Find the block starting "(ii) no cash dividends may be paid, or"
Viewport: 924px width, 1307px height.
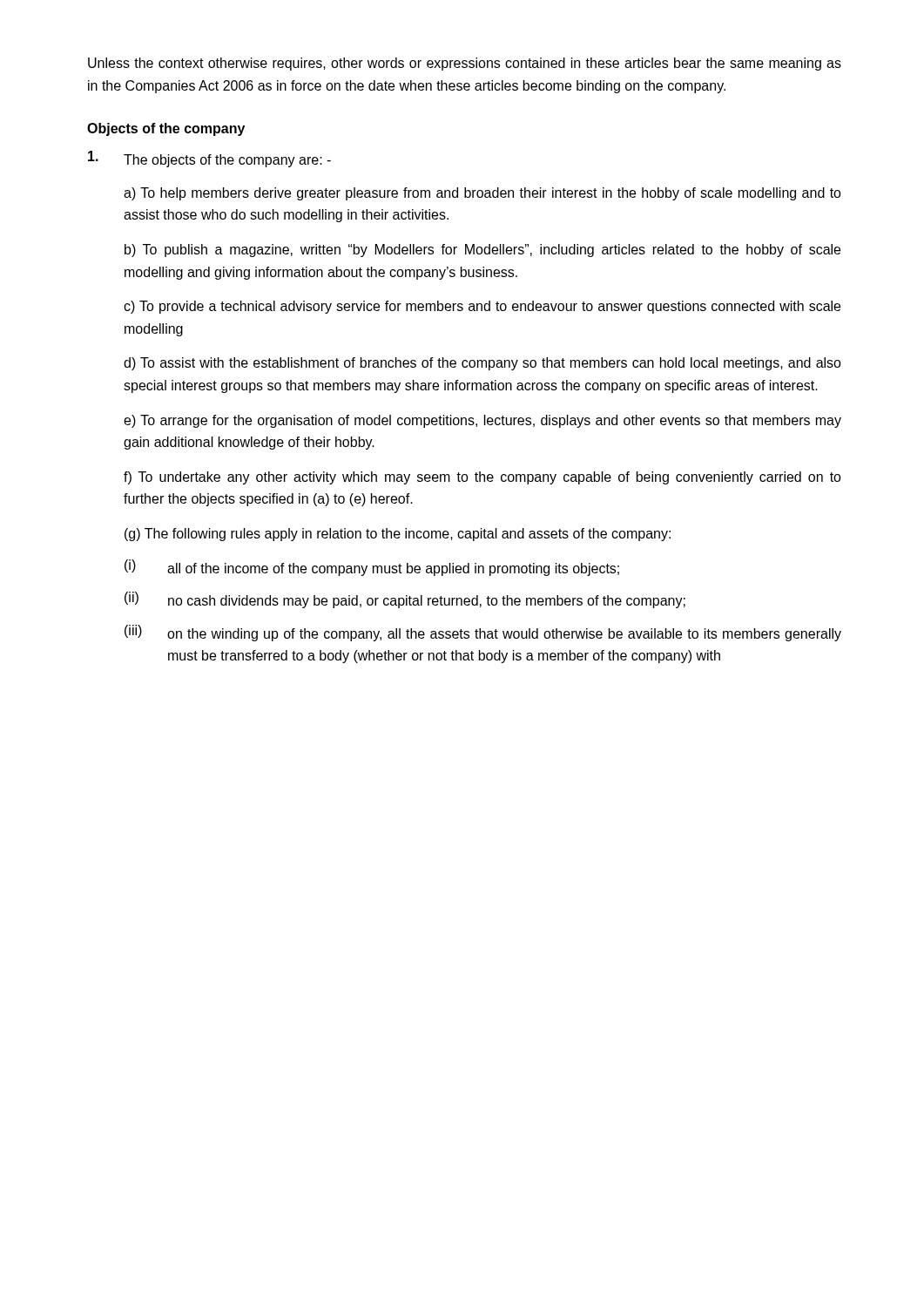click(x=405, y=601)
